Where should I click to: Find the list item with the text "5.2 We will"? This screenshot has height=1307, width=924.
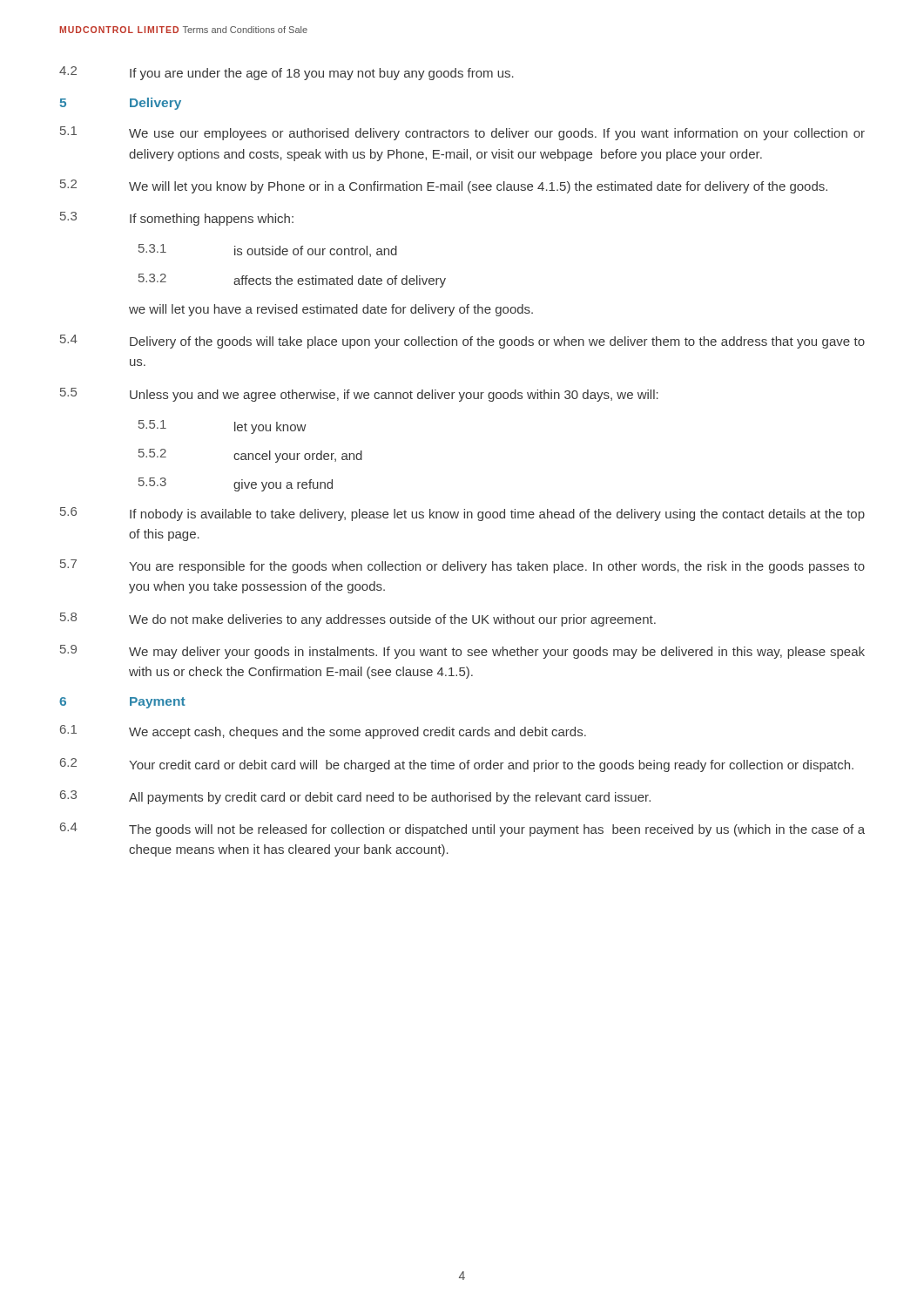point(462,186)
